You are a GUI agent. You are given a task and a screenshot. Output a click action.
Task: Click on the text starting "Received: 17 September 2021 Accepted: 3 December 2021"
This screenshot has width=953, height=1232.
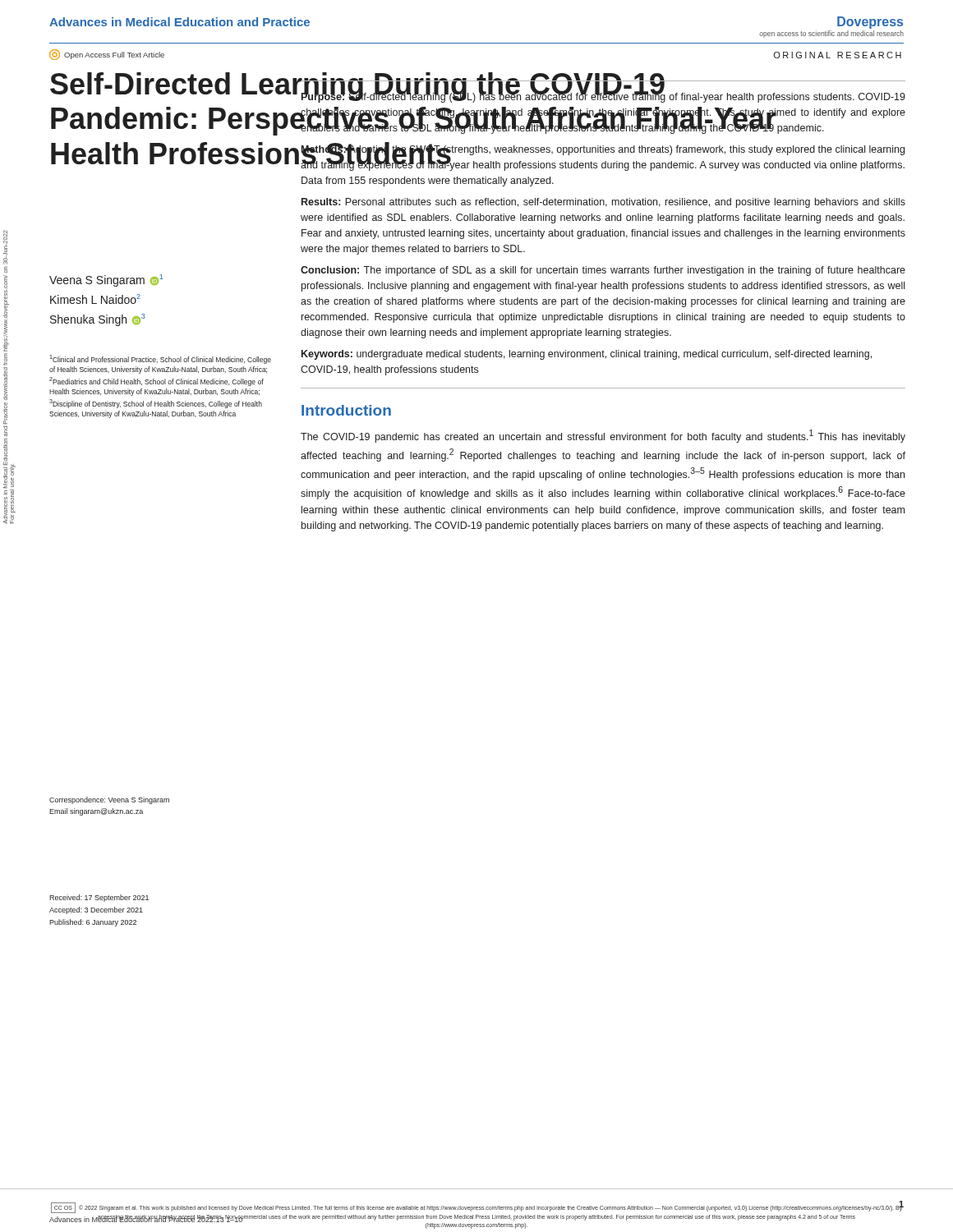99,910
